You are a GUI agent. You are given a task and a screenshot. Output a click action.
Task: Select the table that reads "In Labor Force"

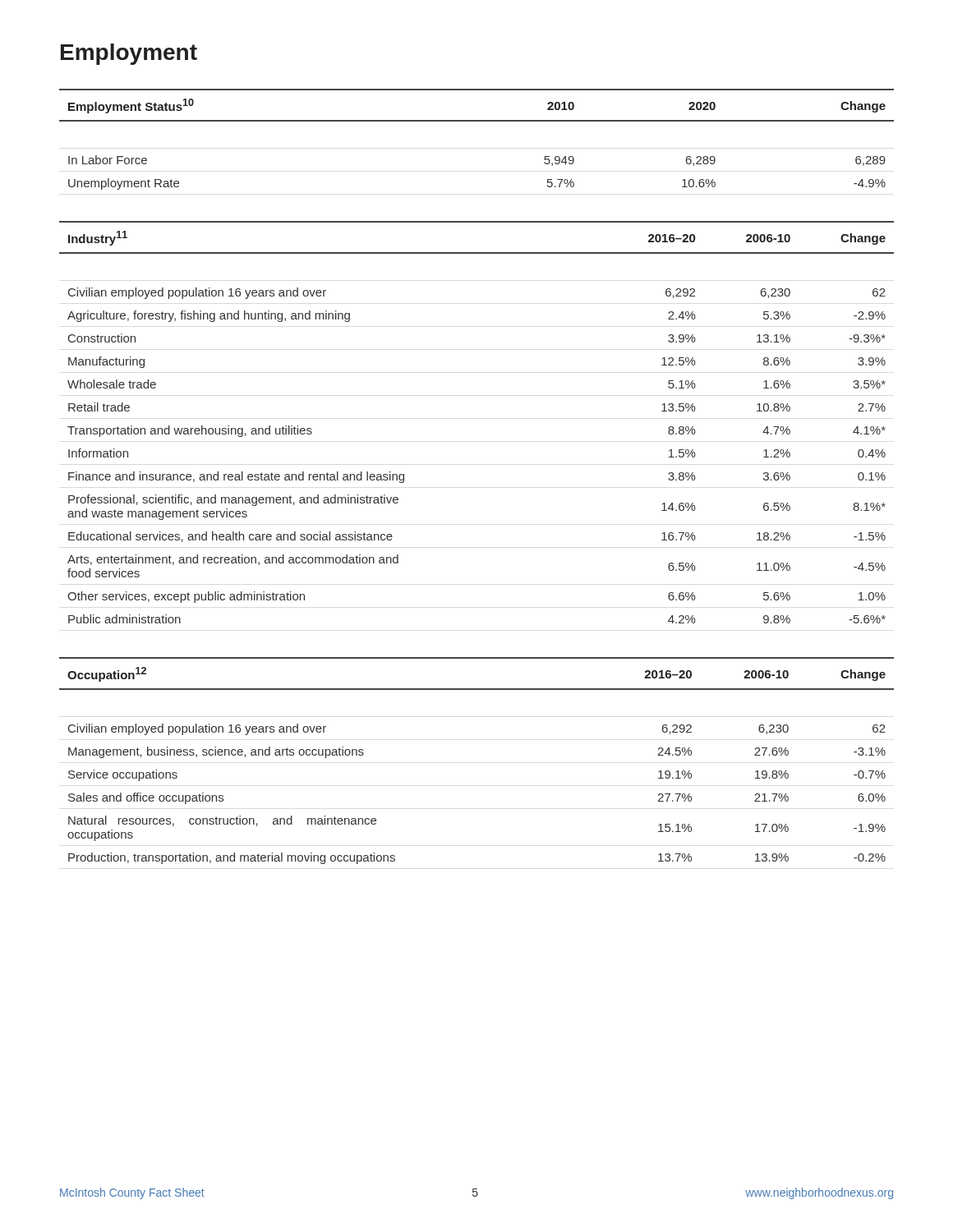(476, 142)
